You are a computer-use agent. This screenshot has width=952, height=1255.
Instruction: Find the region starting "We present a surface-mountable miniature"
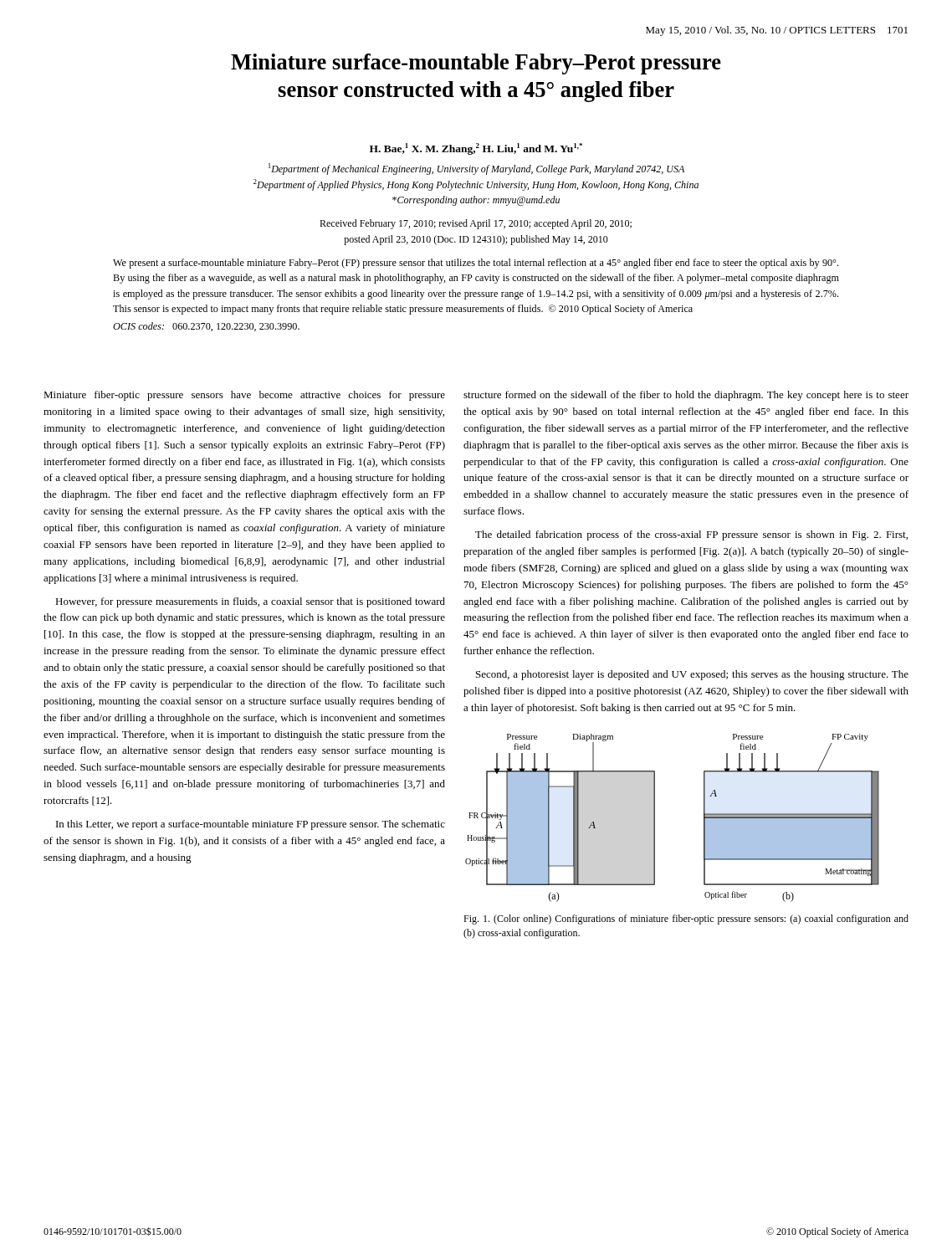pyautogui.click(x=476, y=296)
